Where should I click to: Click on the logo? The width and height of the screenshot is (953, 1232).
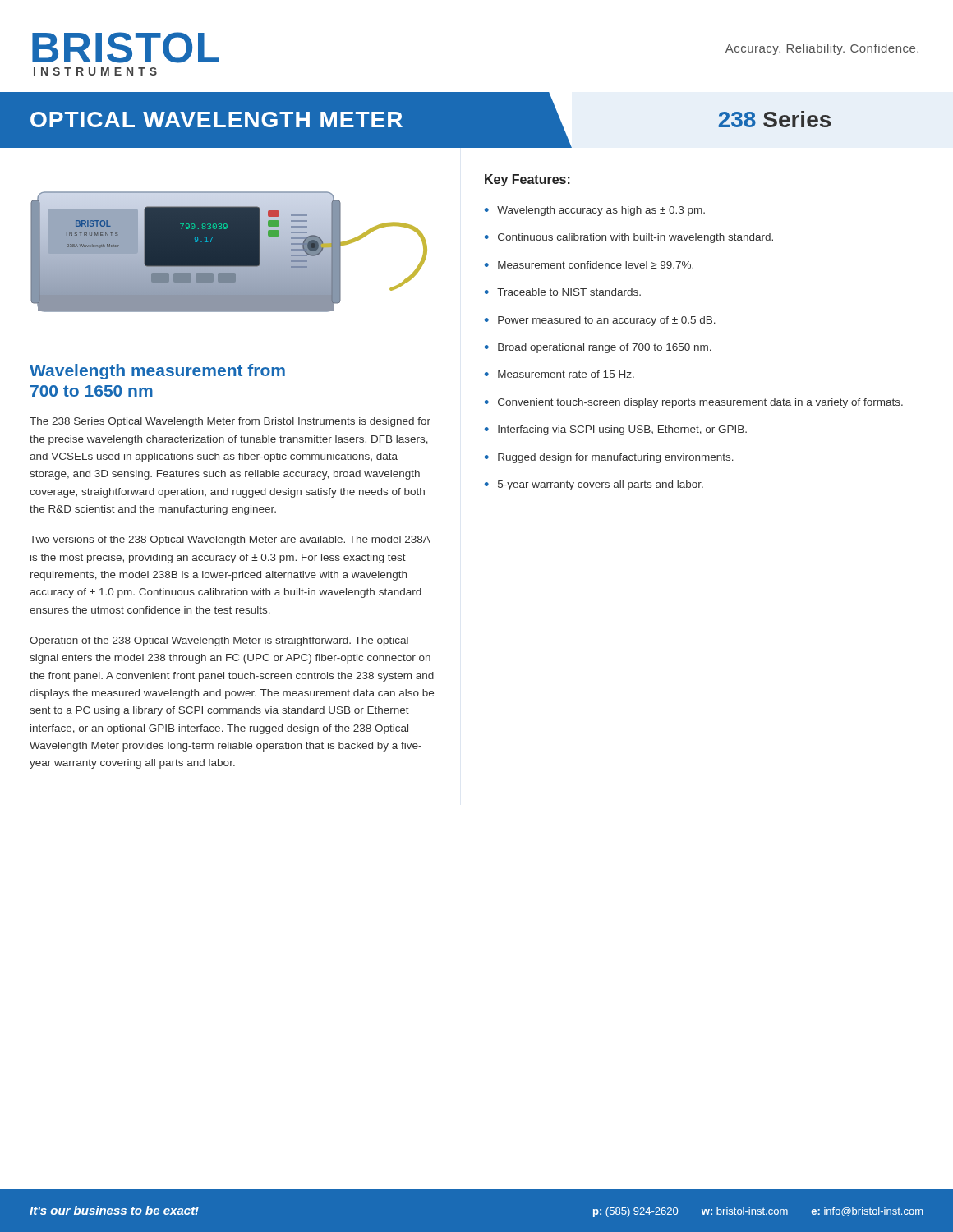pos(124,48)
